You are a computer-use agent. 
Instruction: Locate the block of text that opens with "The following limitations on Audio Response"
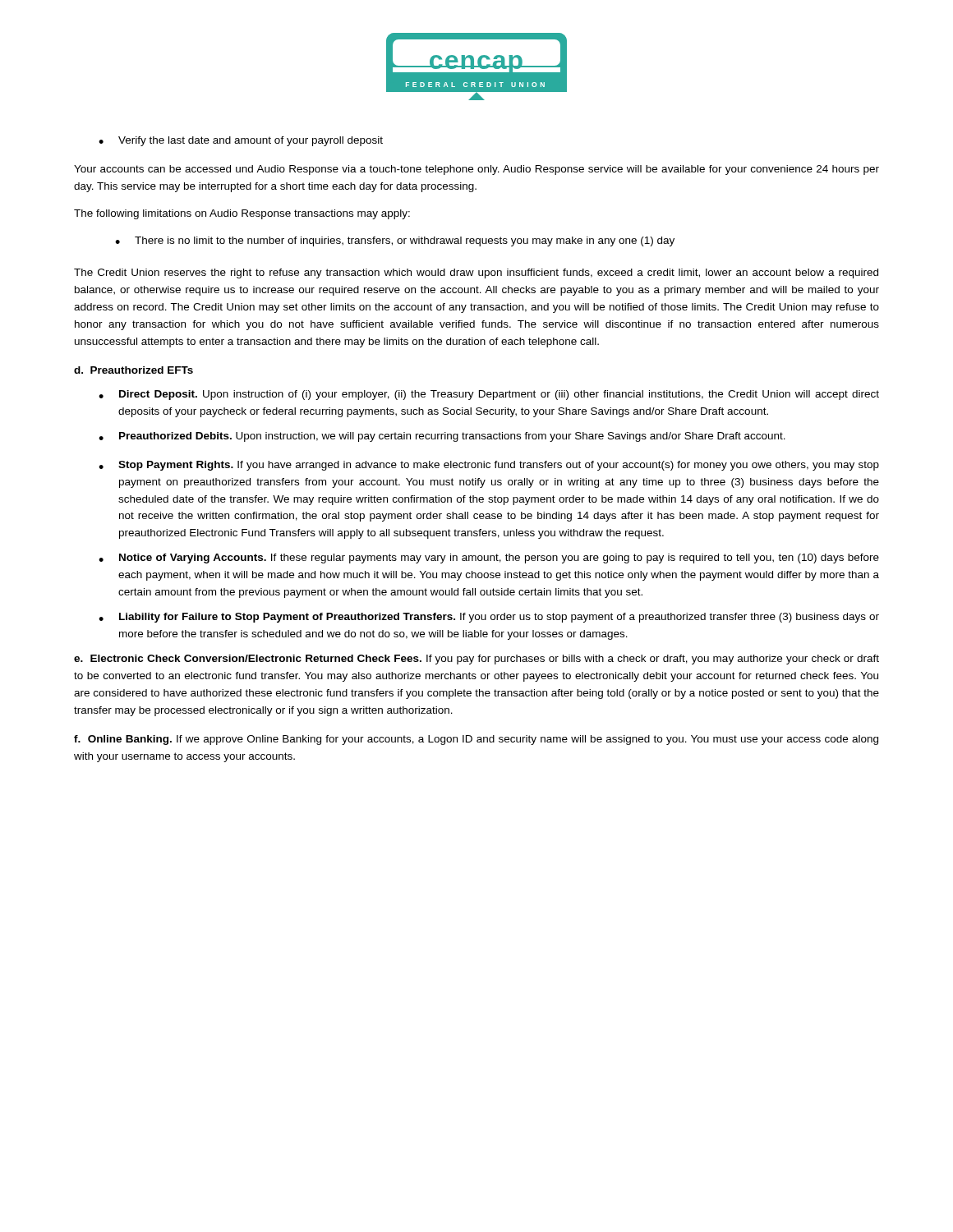tap(242, 213)
